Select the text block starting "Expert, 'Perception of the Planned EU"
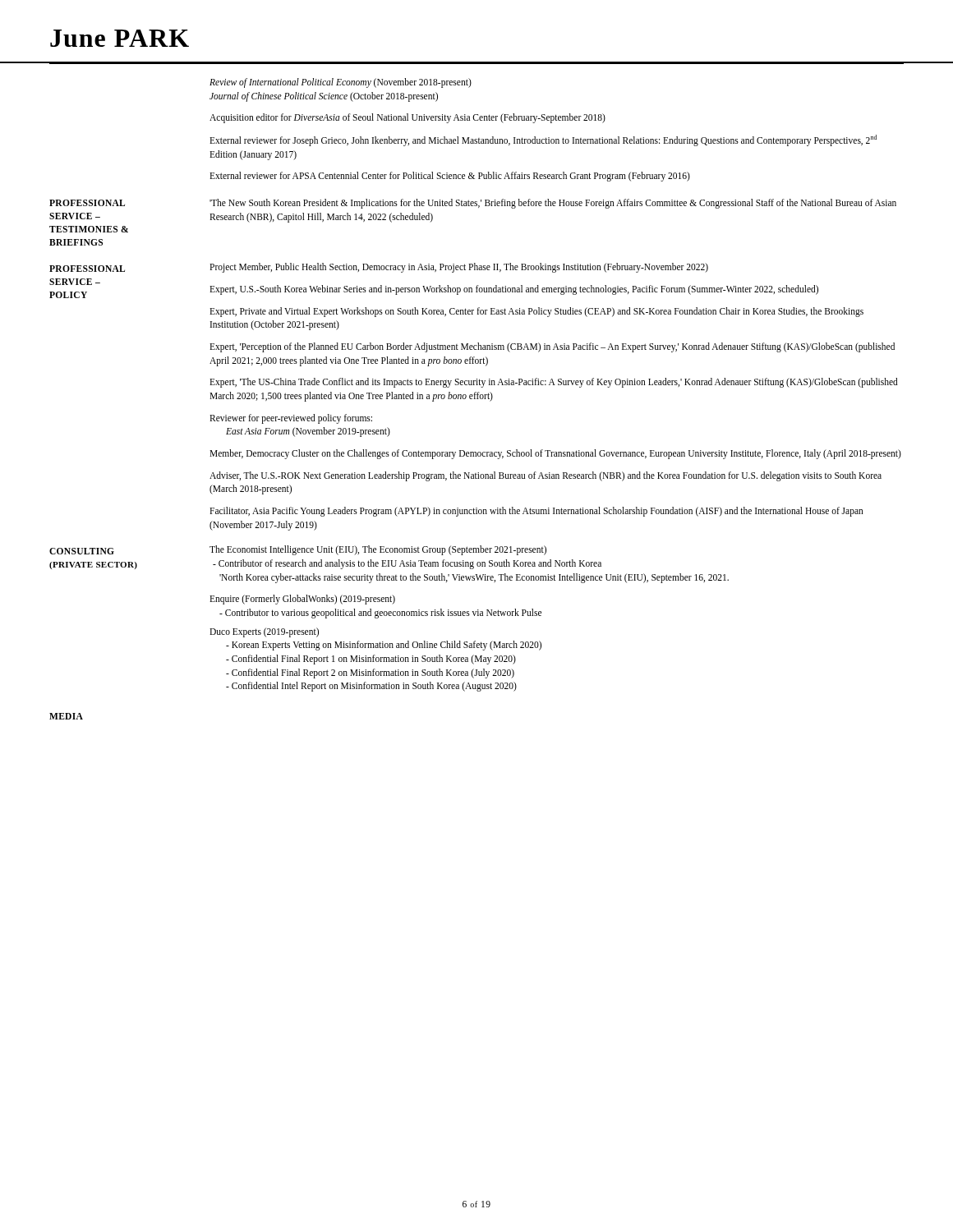The image size is (953, 1232). pyautogui.click(x=552, y=353)
